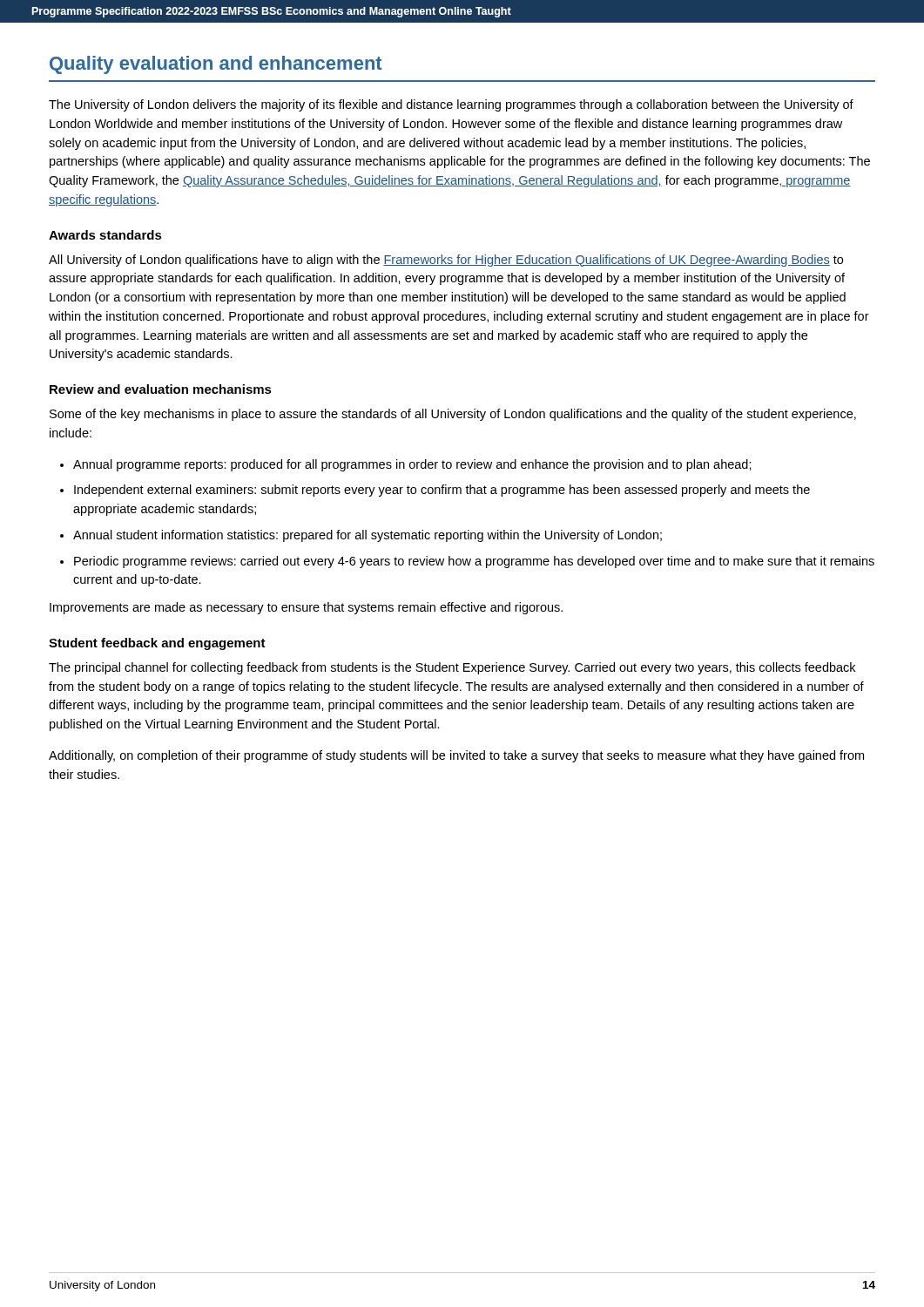This screenshot has width=924, height=1307.
Task: Find the text block that reads "Additionally, on completion of"
Action: [x=457, y=765]
